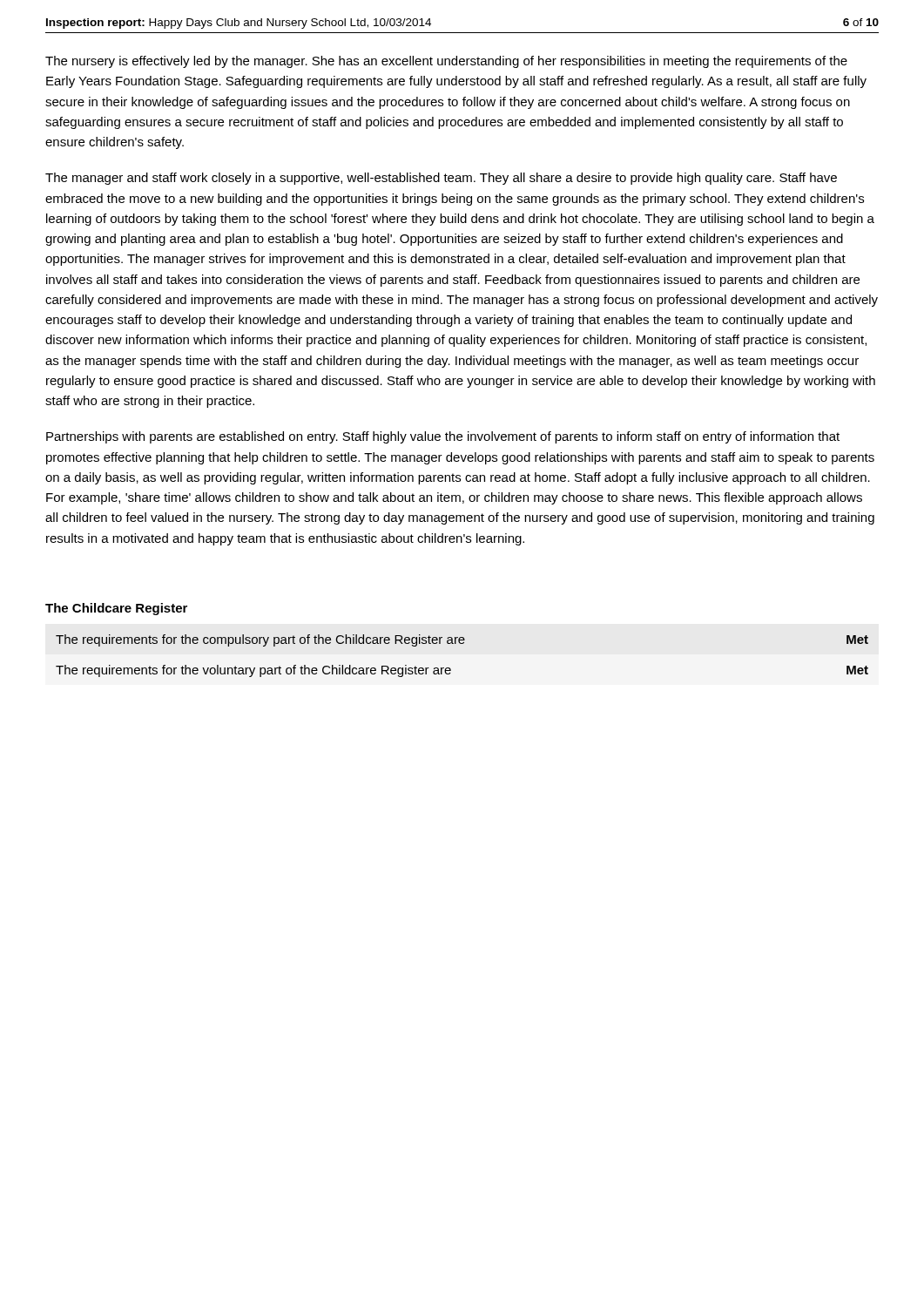Select the passage starting "The manager and staff work closely in a"
This screenshot has height=1307, width=924.
coord(462,289)
